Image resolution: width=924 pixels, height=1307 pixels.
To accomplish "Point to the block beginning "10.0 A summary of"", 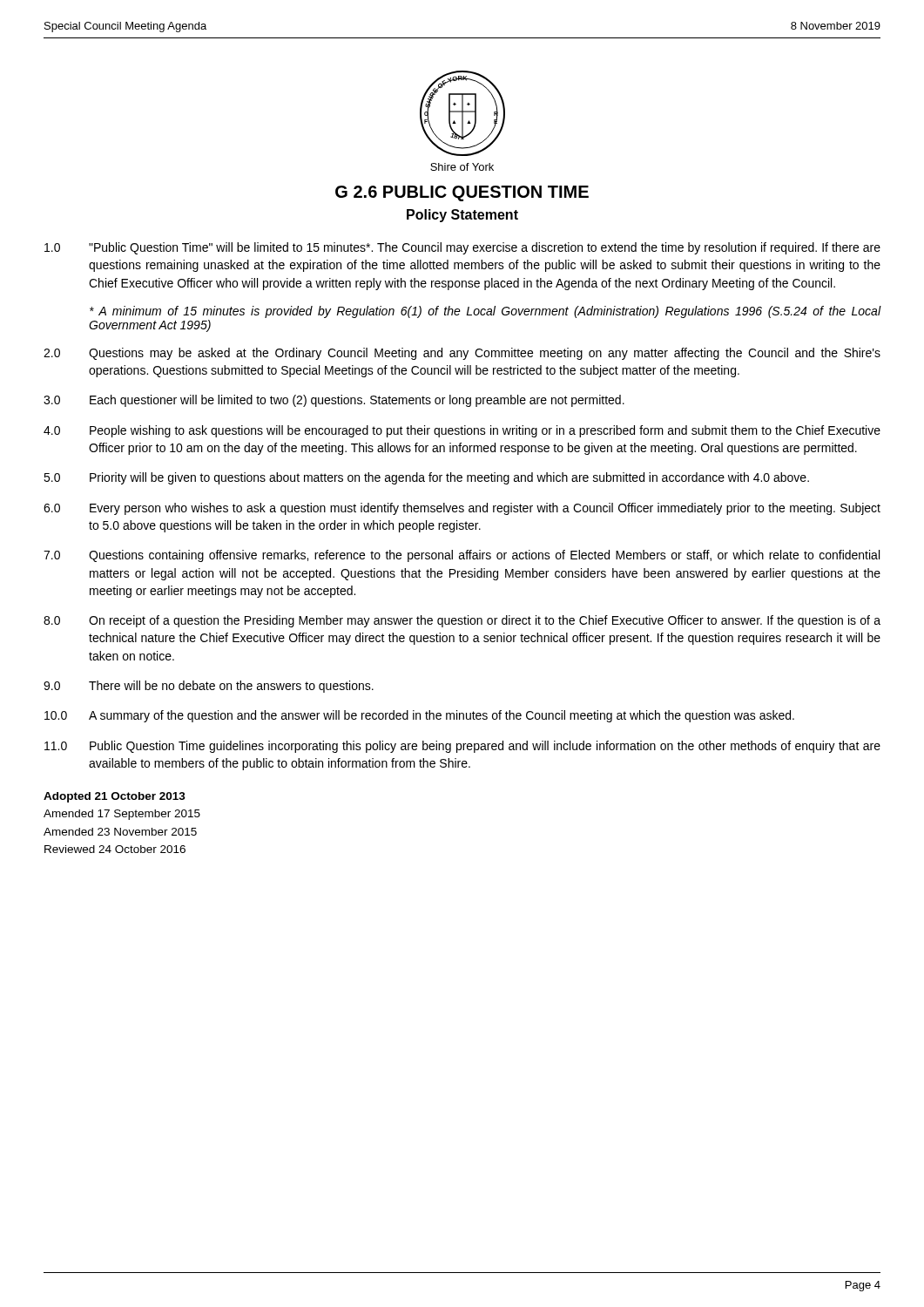I will coord(462,716).
